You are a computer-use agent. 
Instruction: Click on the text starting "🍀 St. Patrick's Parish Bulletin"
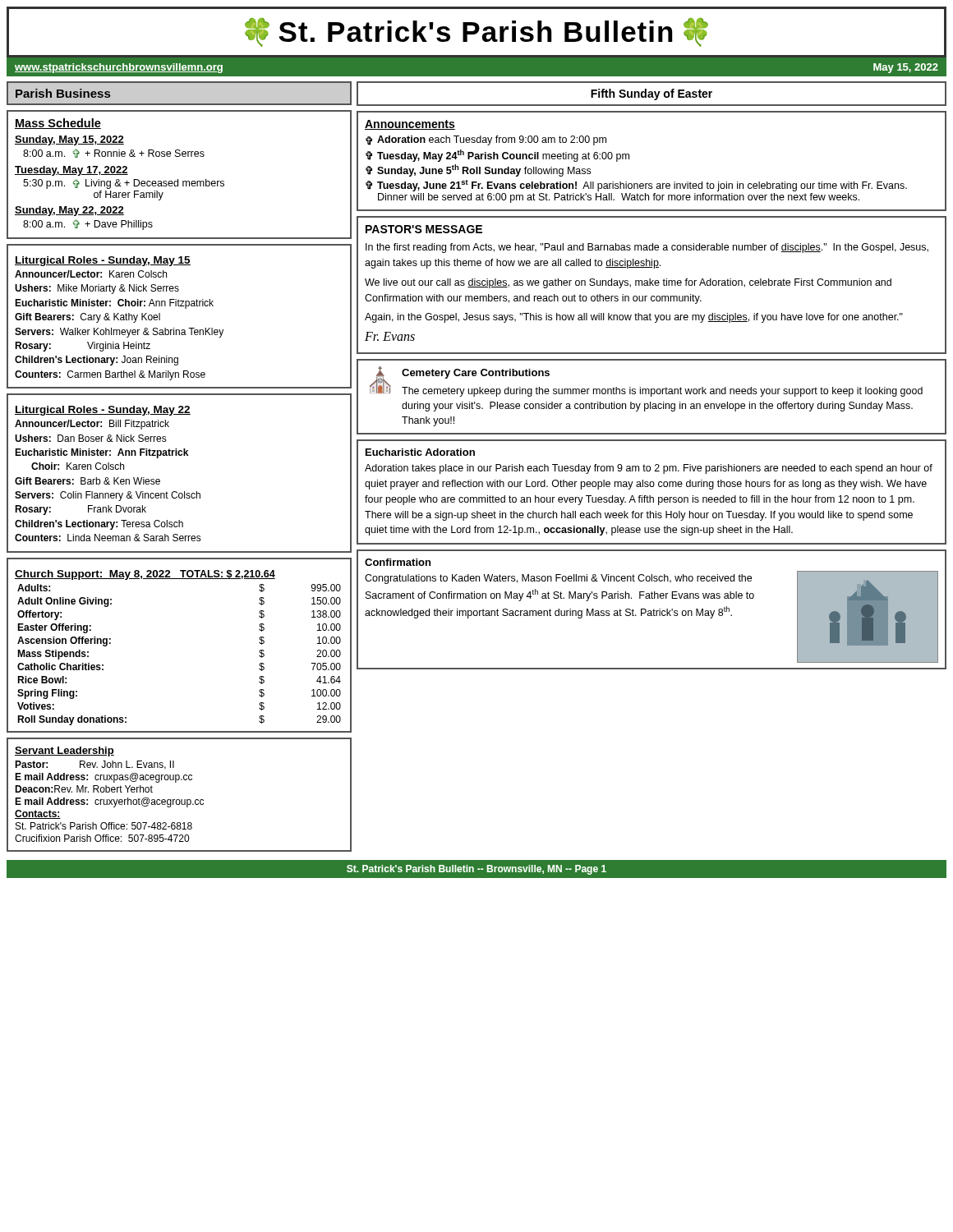[x=476, y=32]
